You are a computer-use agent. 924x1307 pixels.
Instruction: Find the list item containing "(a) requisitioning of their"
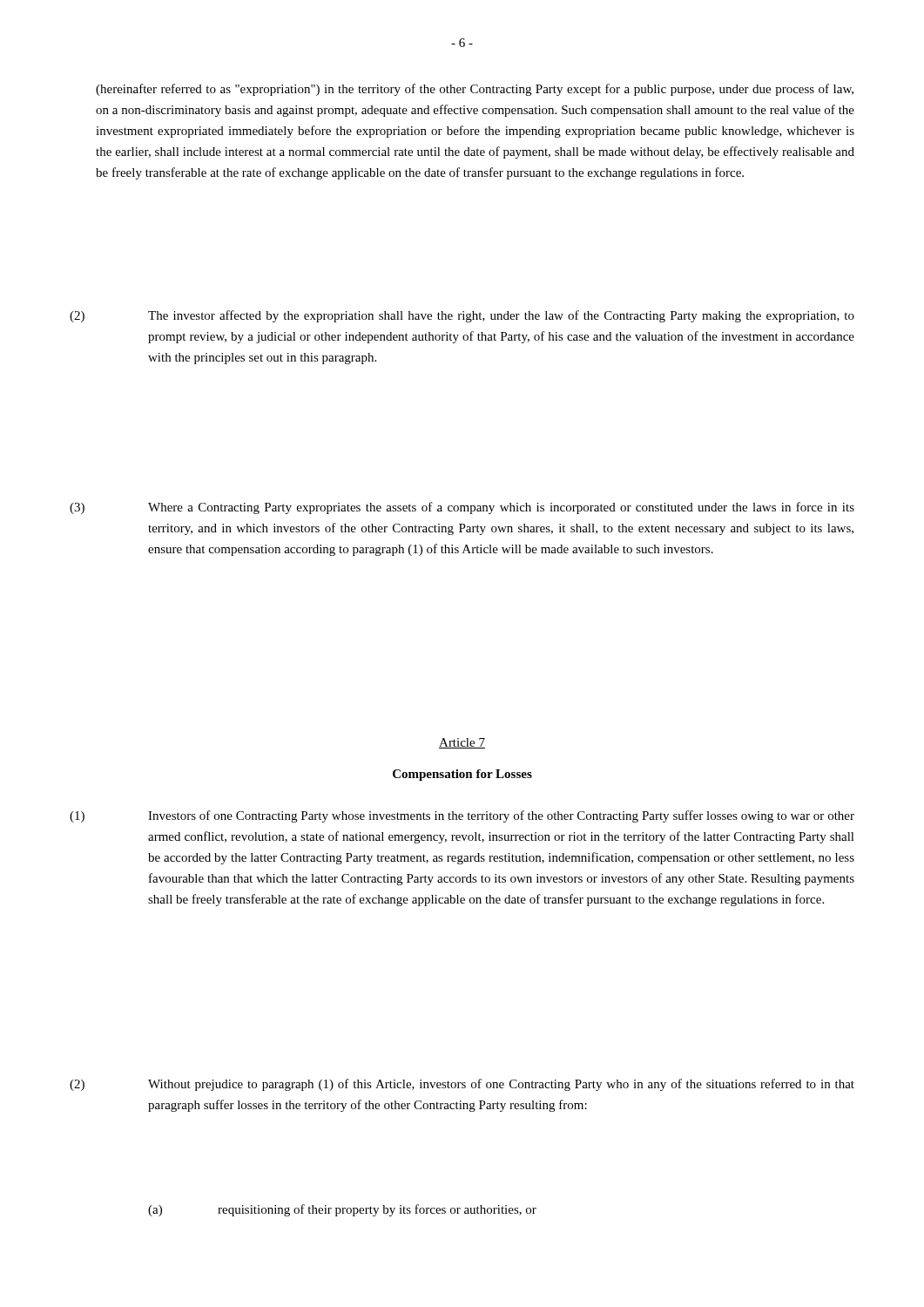click(x=501, y=1209)
